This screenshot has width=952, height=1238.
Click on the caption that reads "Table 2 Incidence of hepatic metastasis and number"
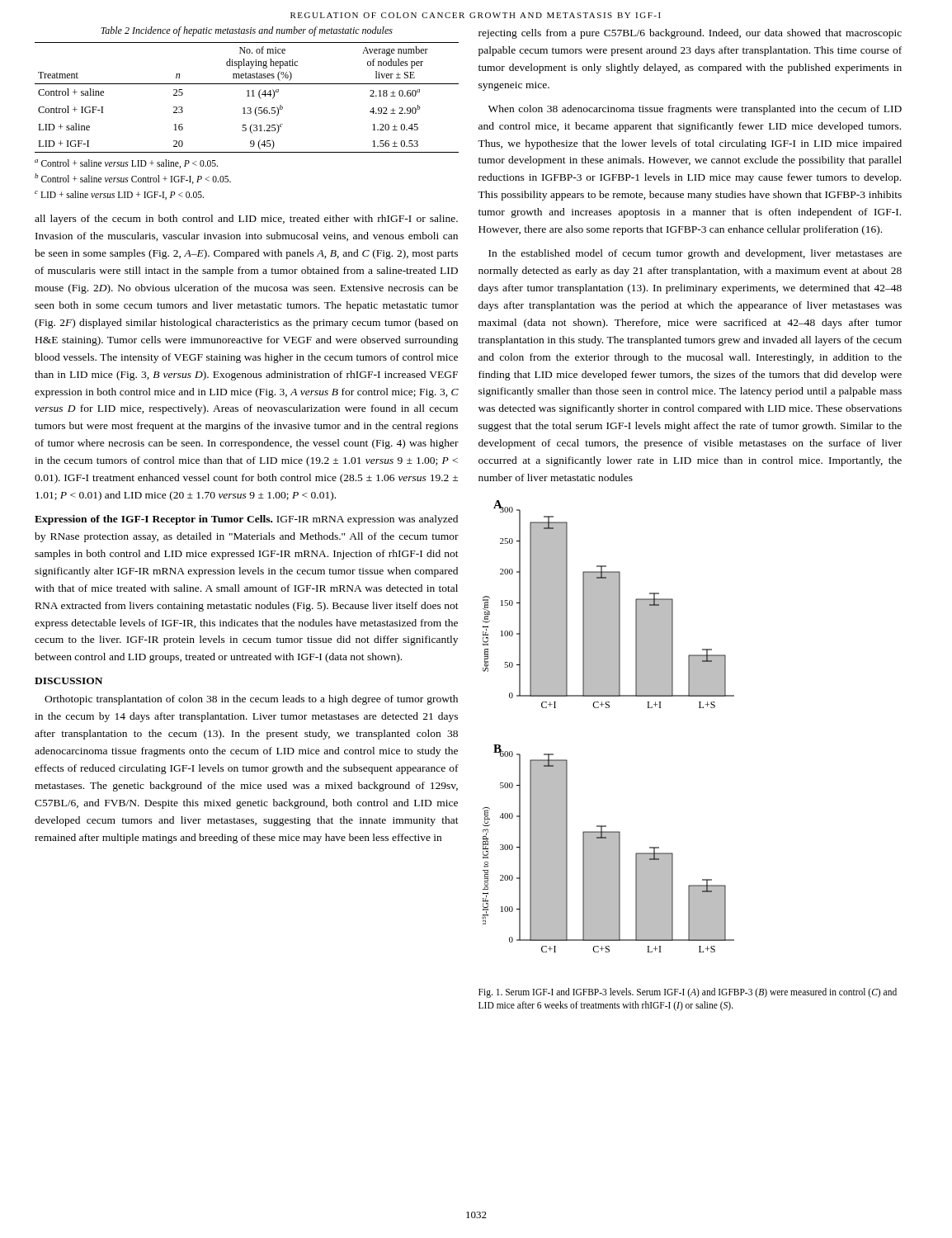pos(247,31)
